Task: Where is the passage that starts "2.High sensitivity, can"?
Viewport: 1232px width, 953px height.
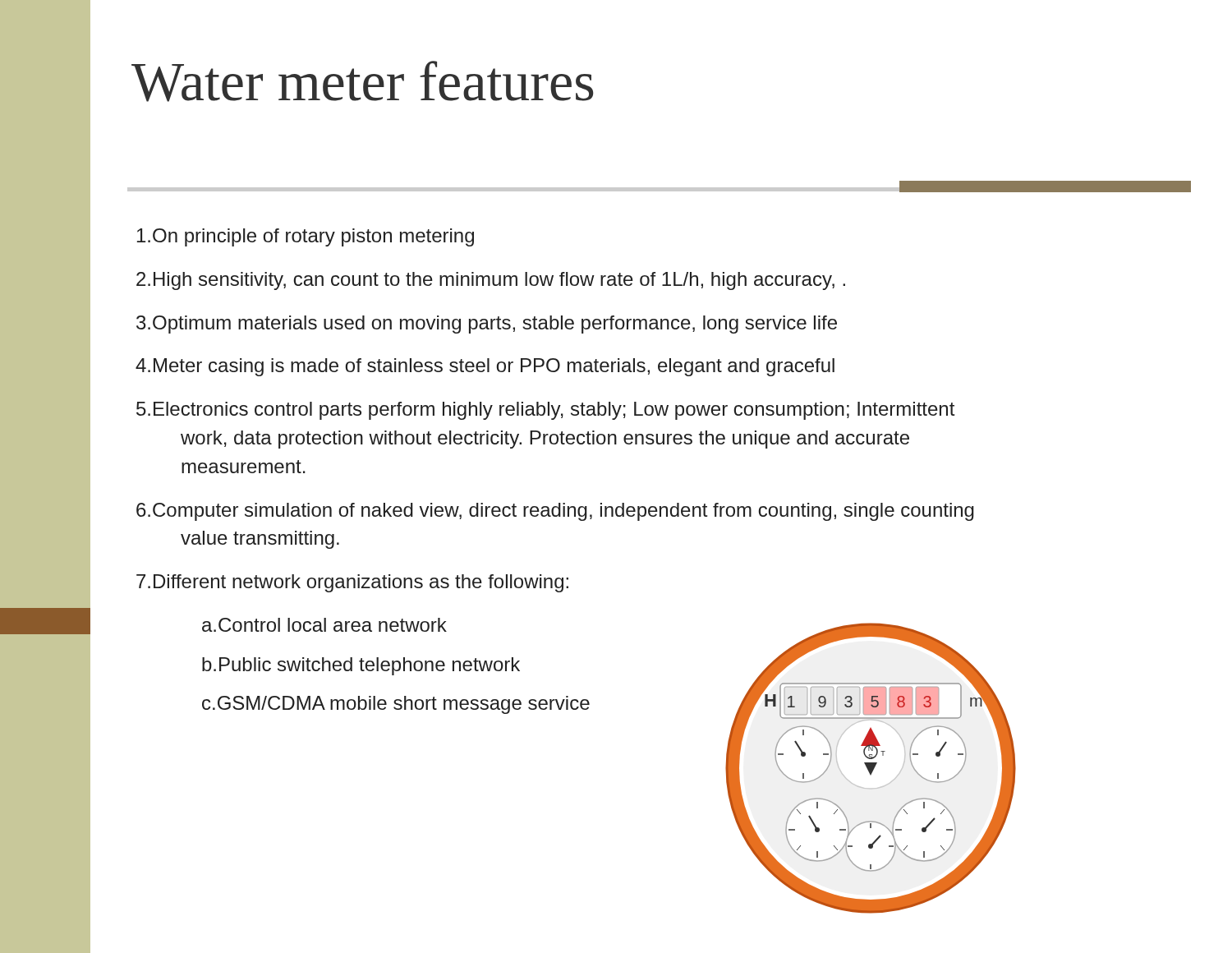Action: click(x=491, y=279)
